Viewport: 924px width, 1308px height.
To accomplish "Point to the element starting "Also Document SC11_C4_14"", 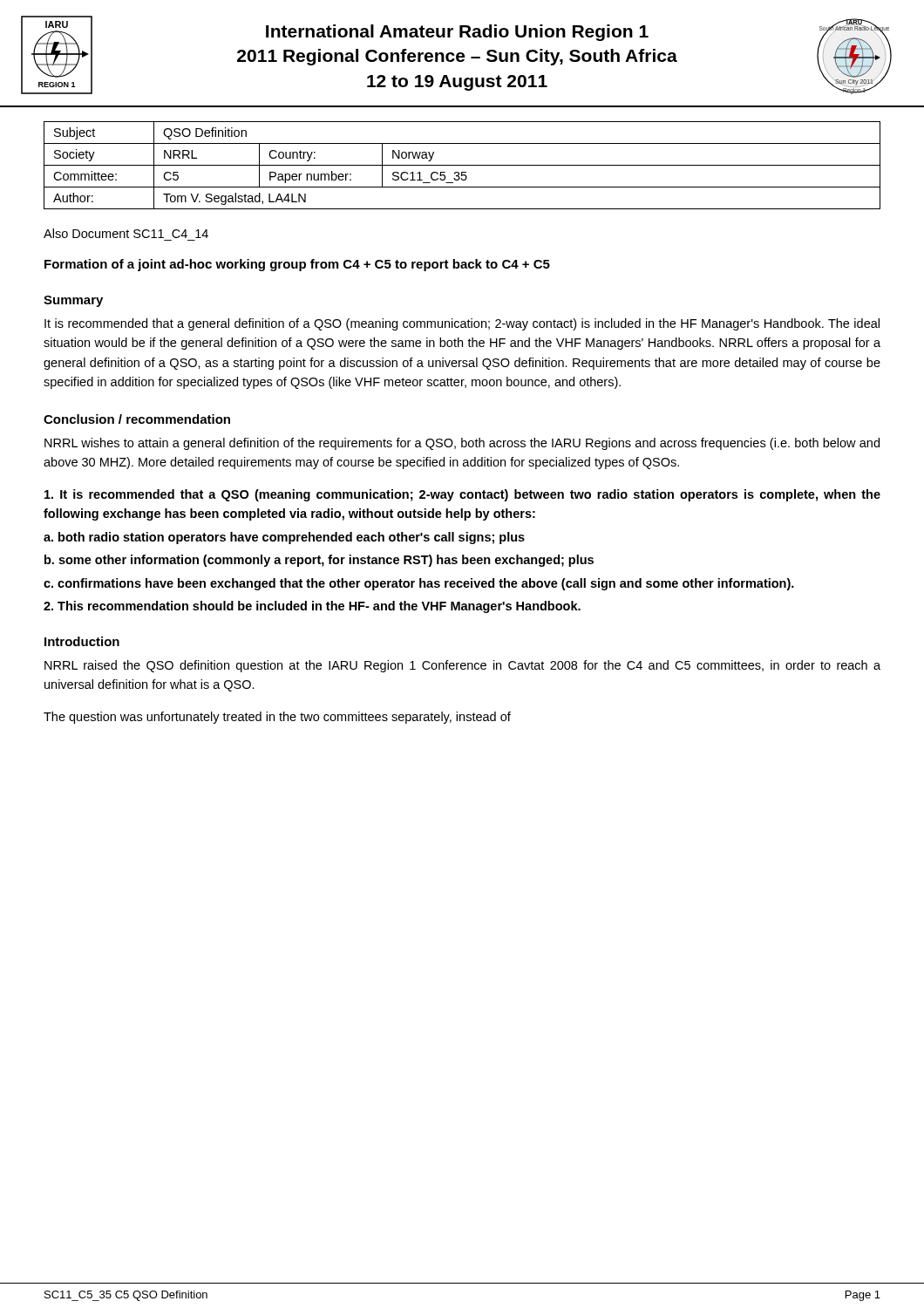I will 126,234.
